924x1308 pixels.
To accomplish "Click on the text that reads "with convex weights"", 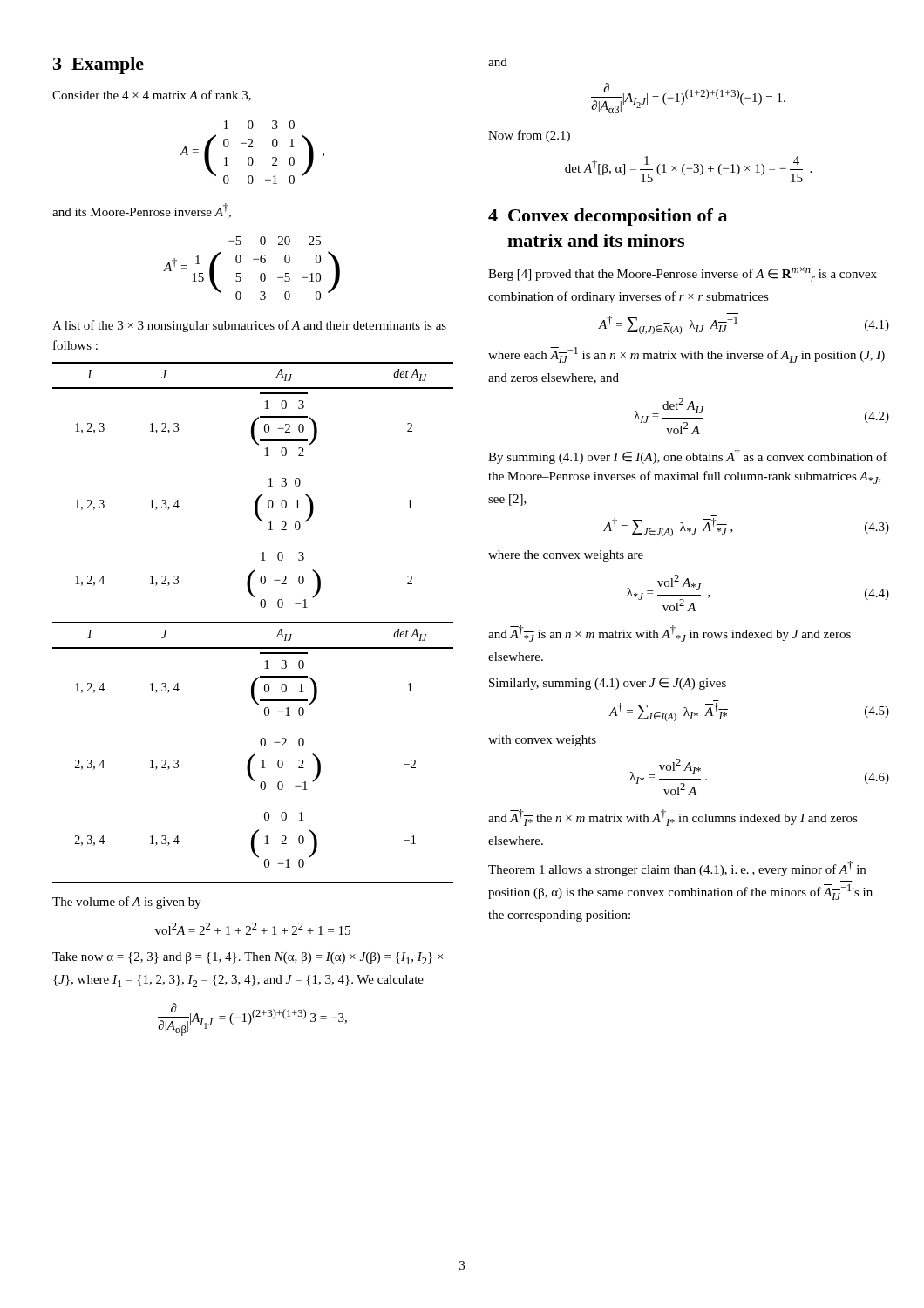I will (542, 739).
